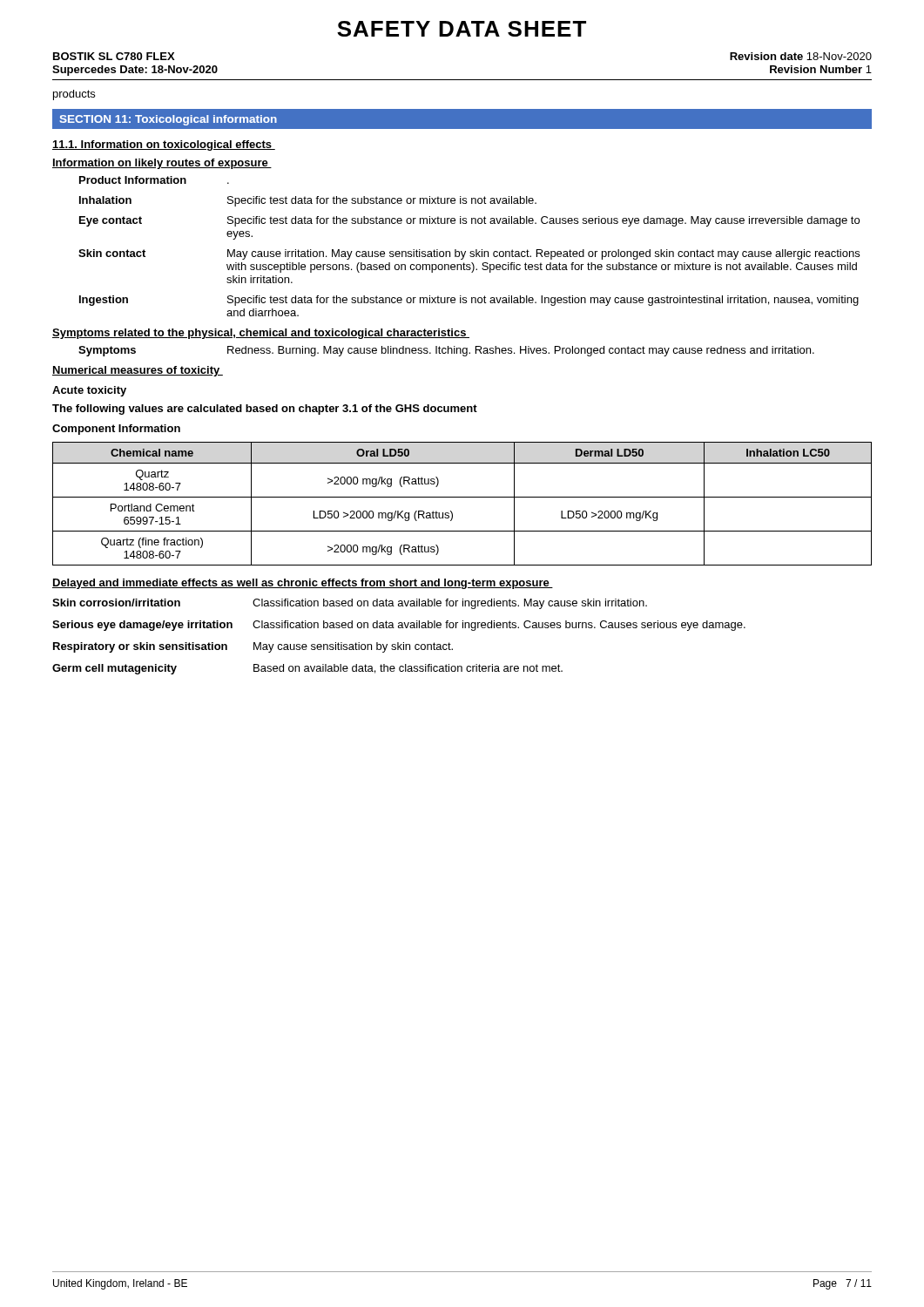Point to the region starting "SECTION 11: Toxicological information"
Image resolution: width=924 pixels, height=1307 pixels.
(168, 119)
